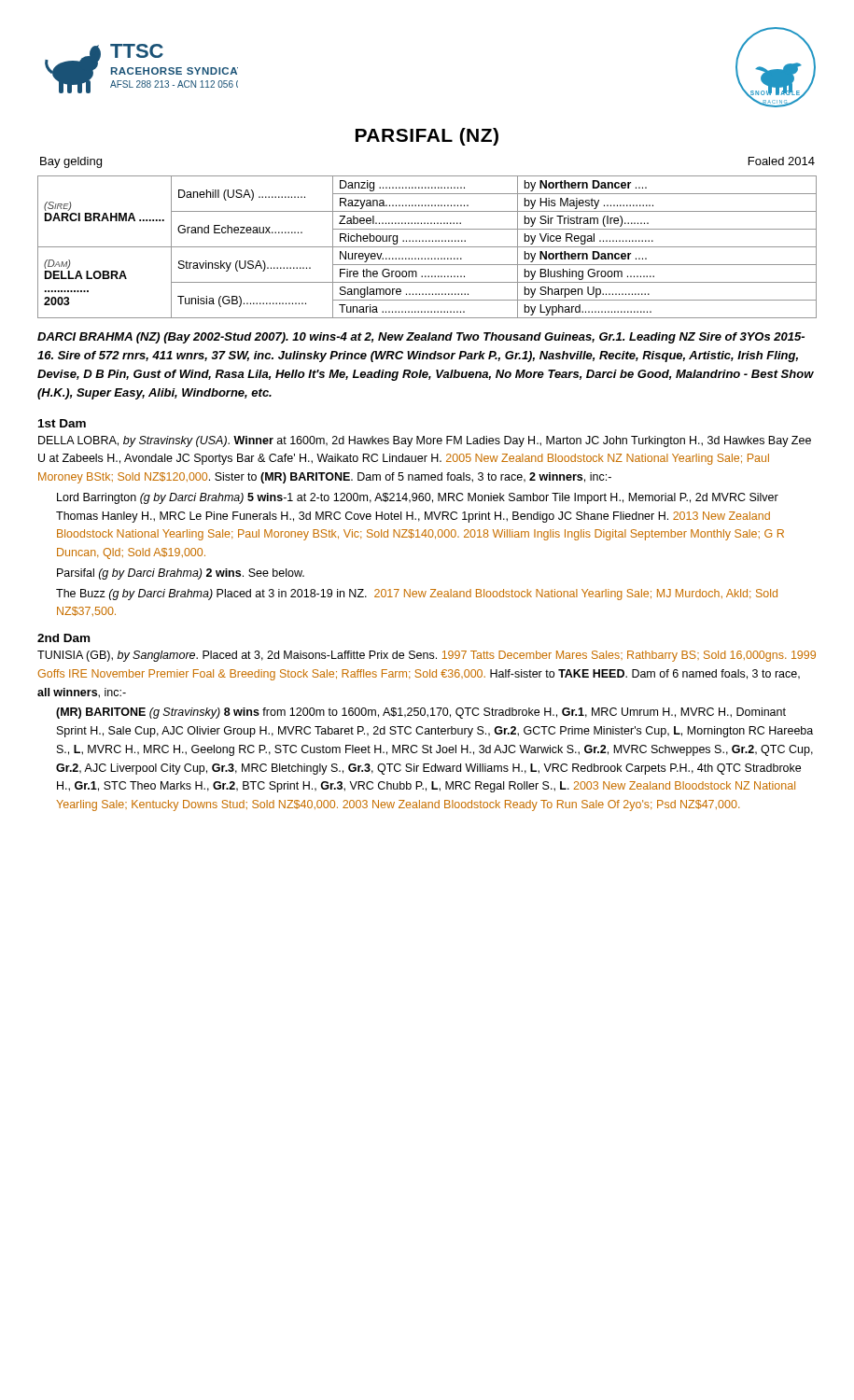Viewport: 854px width, 1400px height.
Task: Click the passage that begins "The Buzz (g by Darci Brahma) Placed"
Action: tap(417, 602)
